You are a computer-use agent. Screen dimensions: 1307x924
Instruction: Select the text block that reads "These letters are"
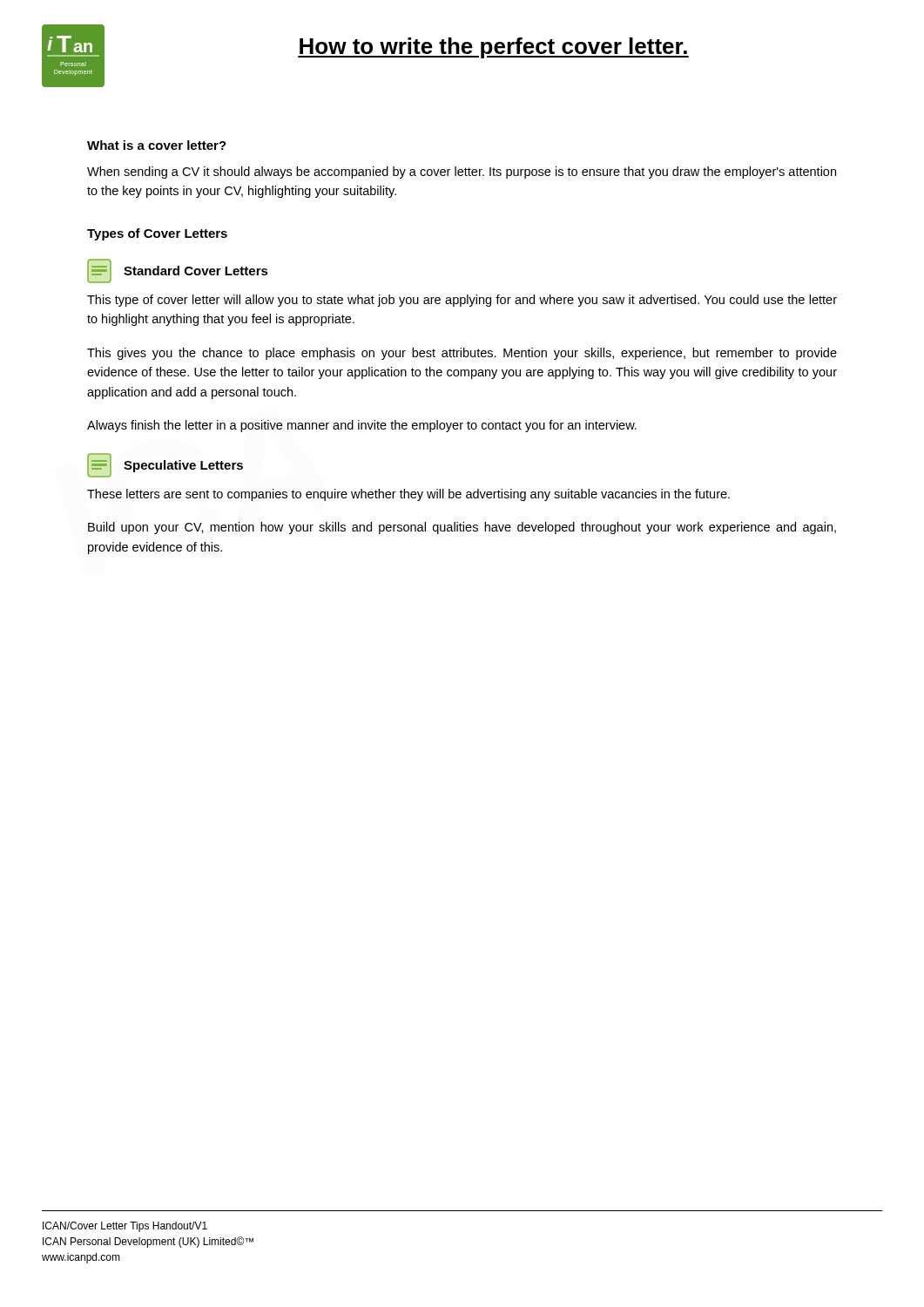[x=409, y=494]
